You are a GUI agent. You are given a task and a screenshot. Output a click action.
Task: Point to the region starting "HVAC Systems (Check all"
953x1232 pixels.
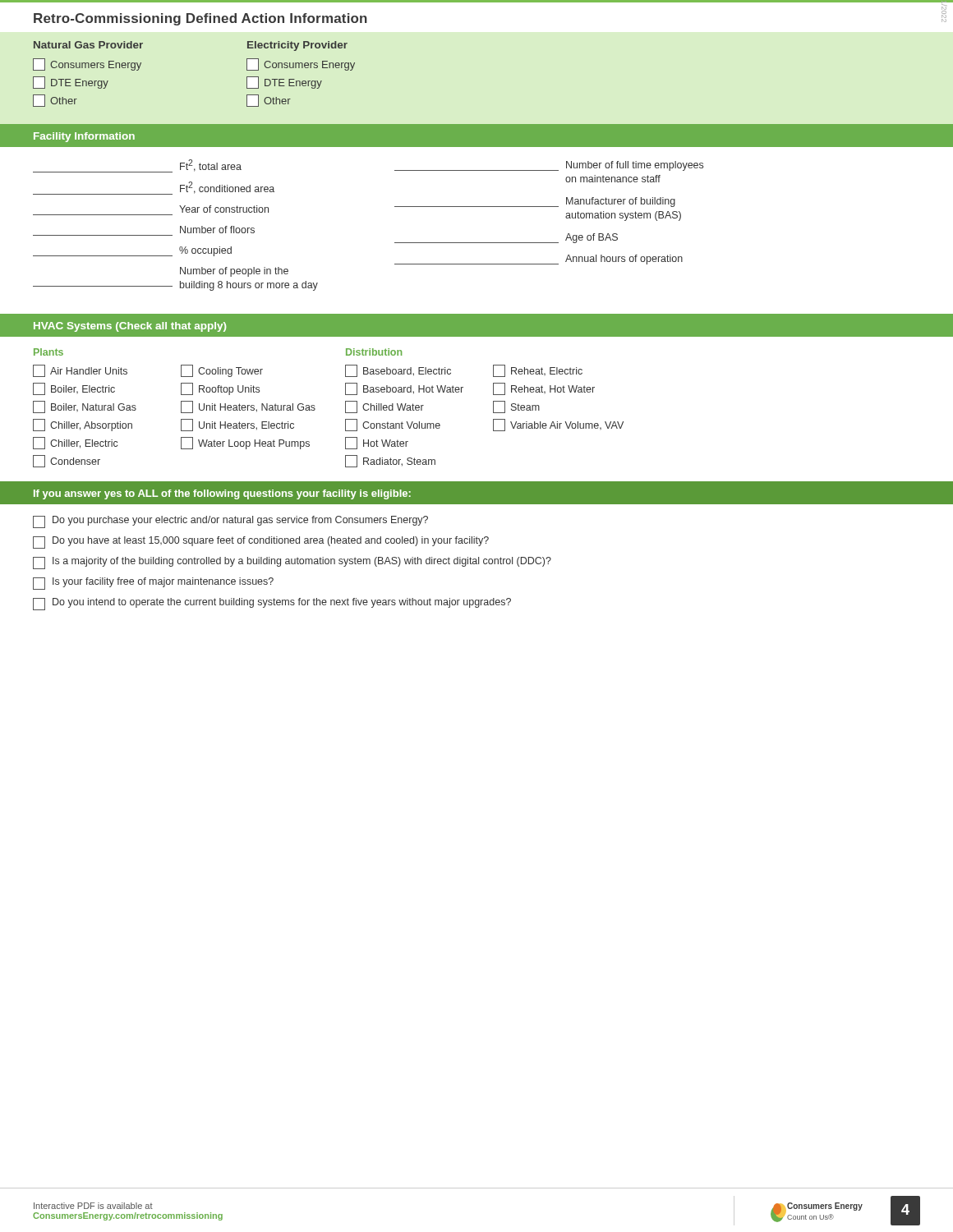point(130,326)
